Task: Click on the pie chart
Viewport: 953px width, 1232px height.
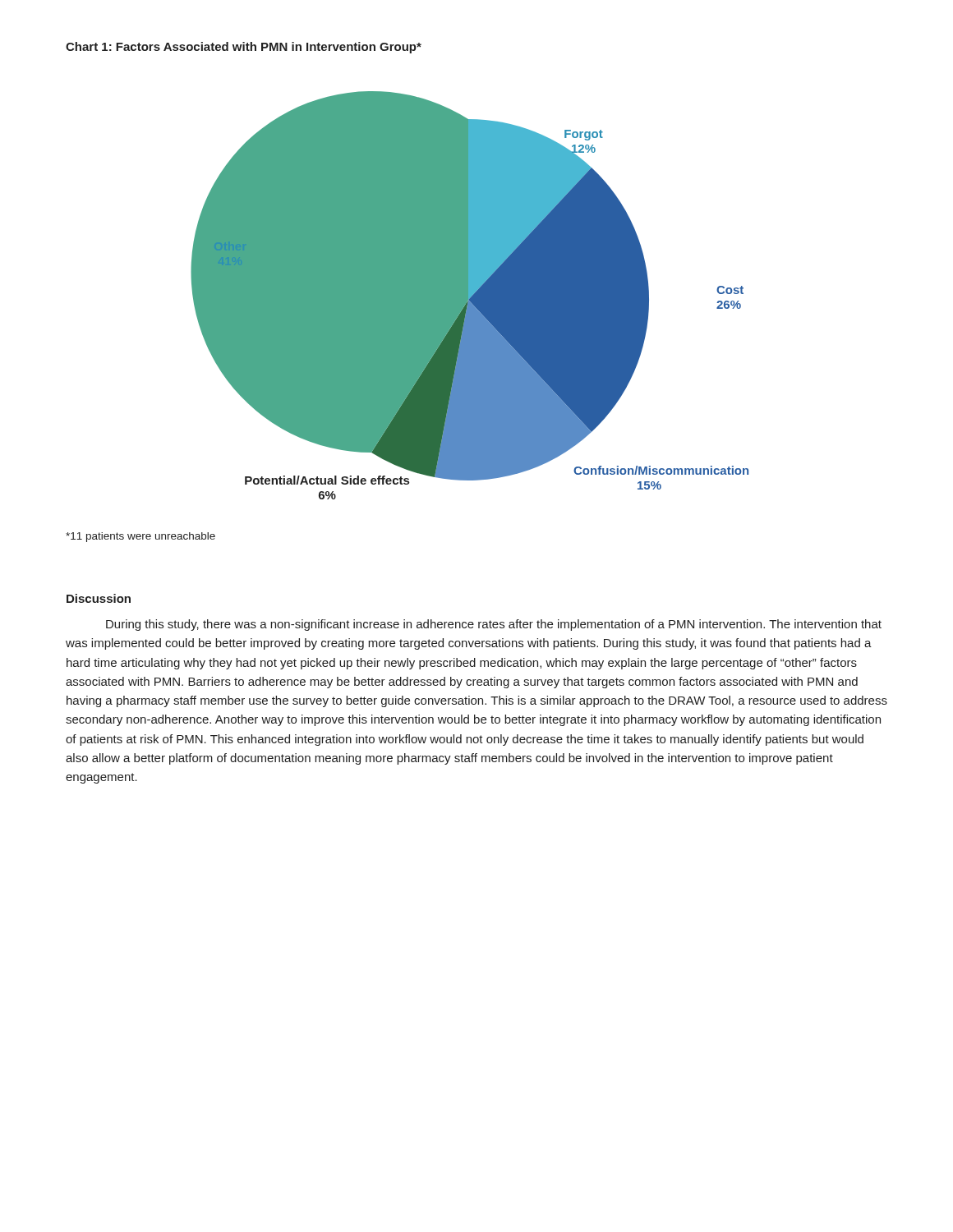Action: point(476,296)
